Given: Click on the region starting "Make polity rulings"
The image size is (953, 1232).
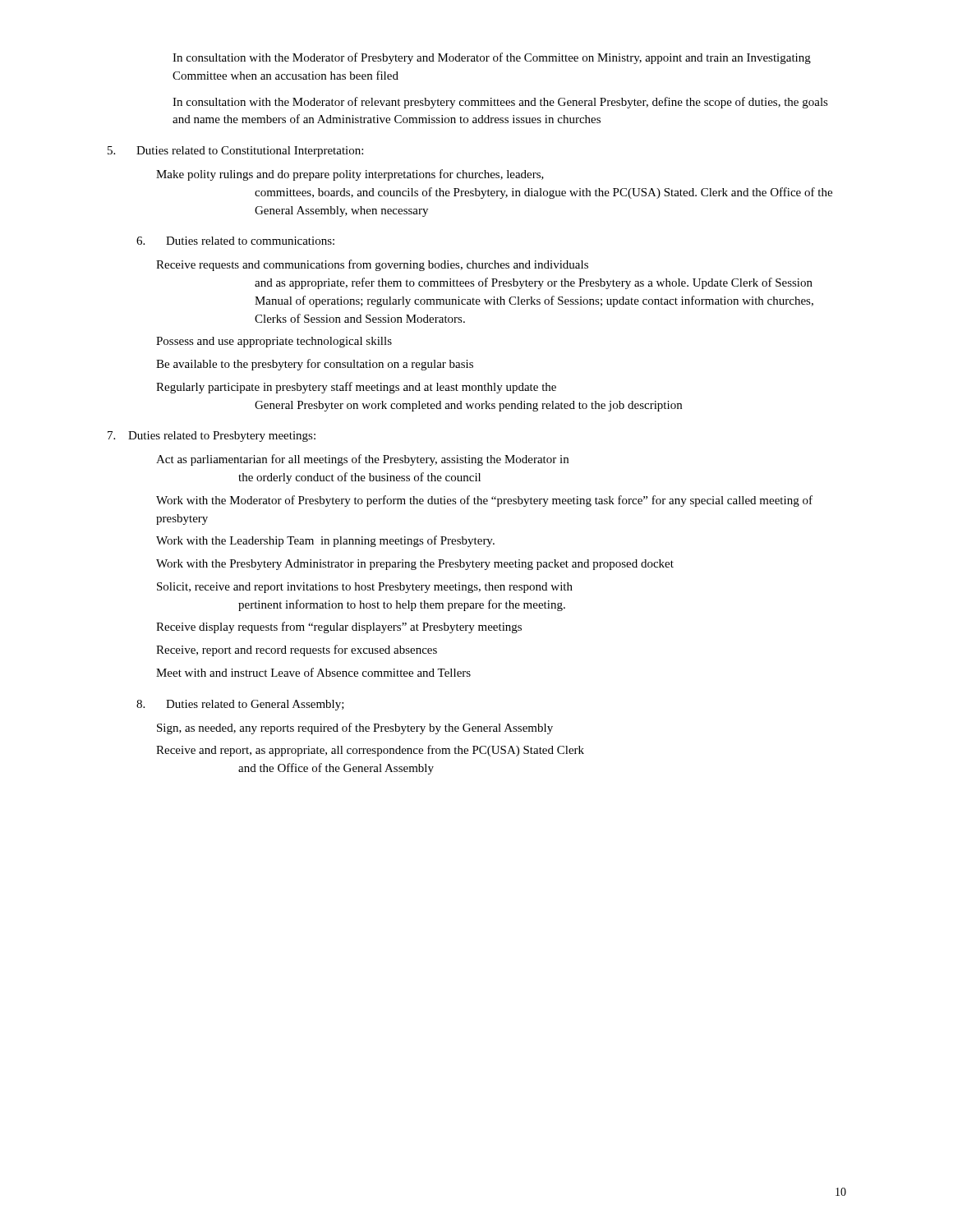Looking at the screenshot, I should (501, 194).
